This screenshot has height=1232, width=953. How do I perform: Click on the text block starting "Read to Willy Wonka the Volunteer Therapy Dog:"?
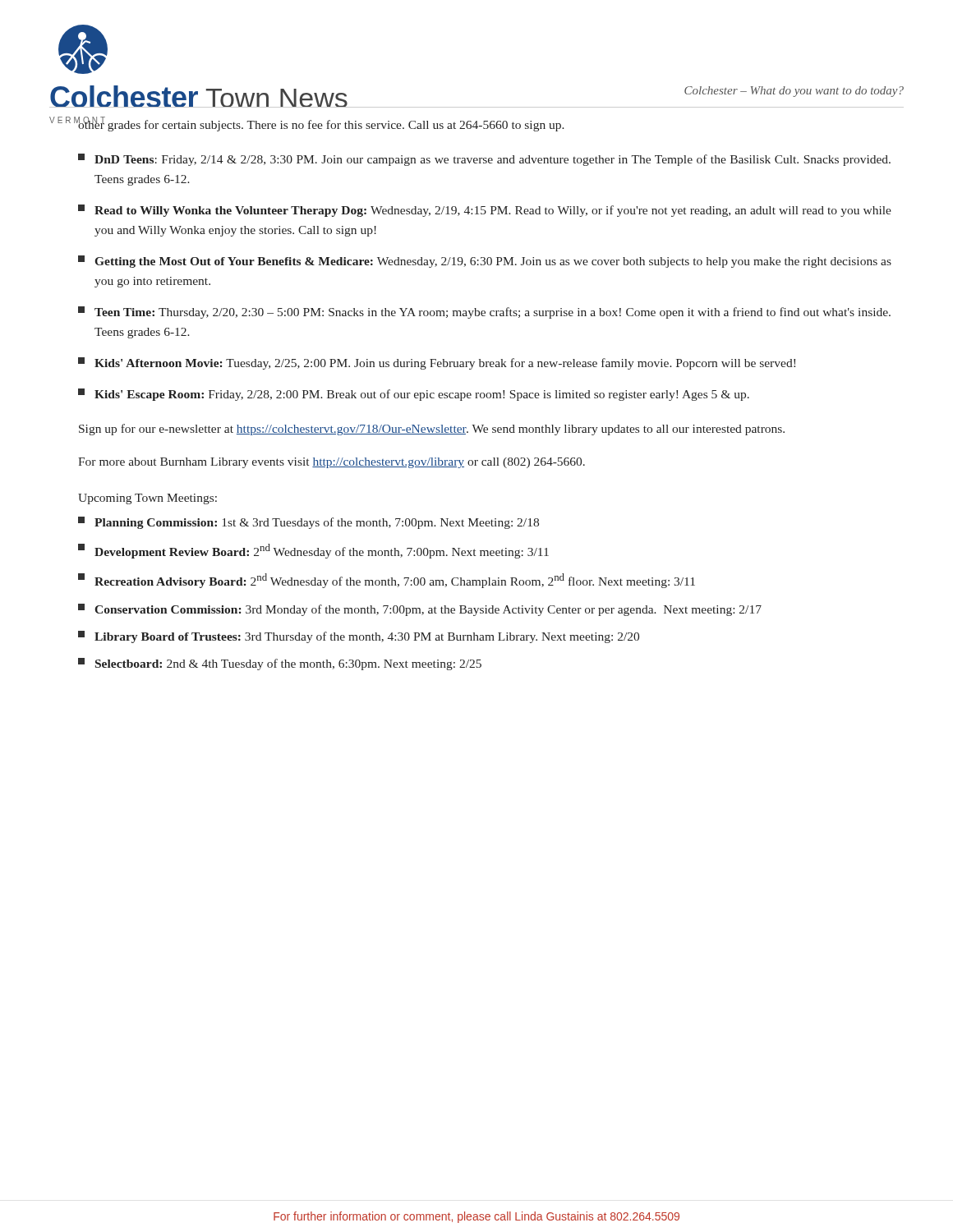click(x=485, y=220)
